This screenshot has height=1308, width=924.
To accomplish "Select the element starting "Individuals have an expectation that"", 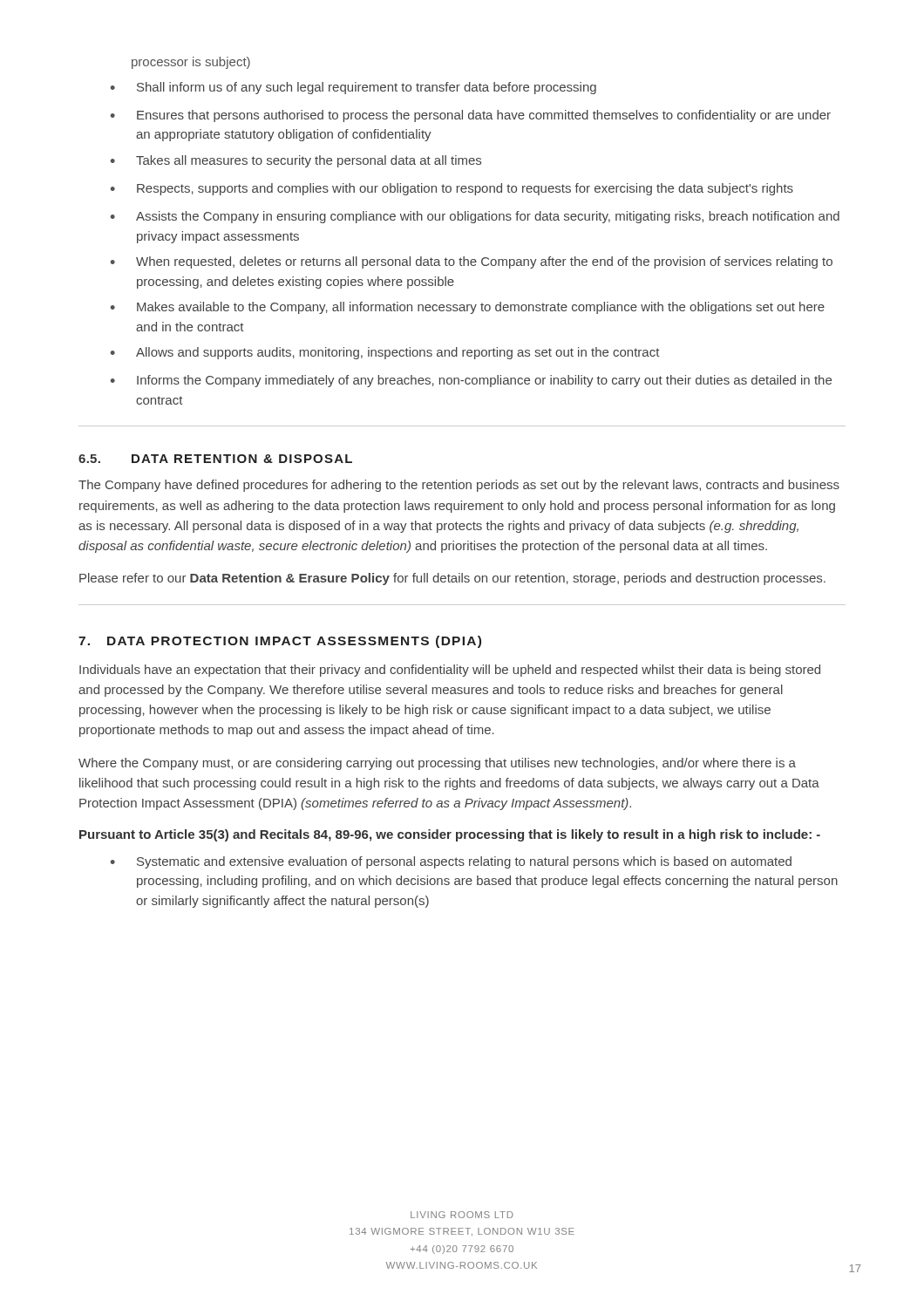I will (450, 699).
